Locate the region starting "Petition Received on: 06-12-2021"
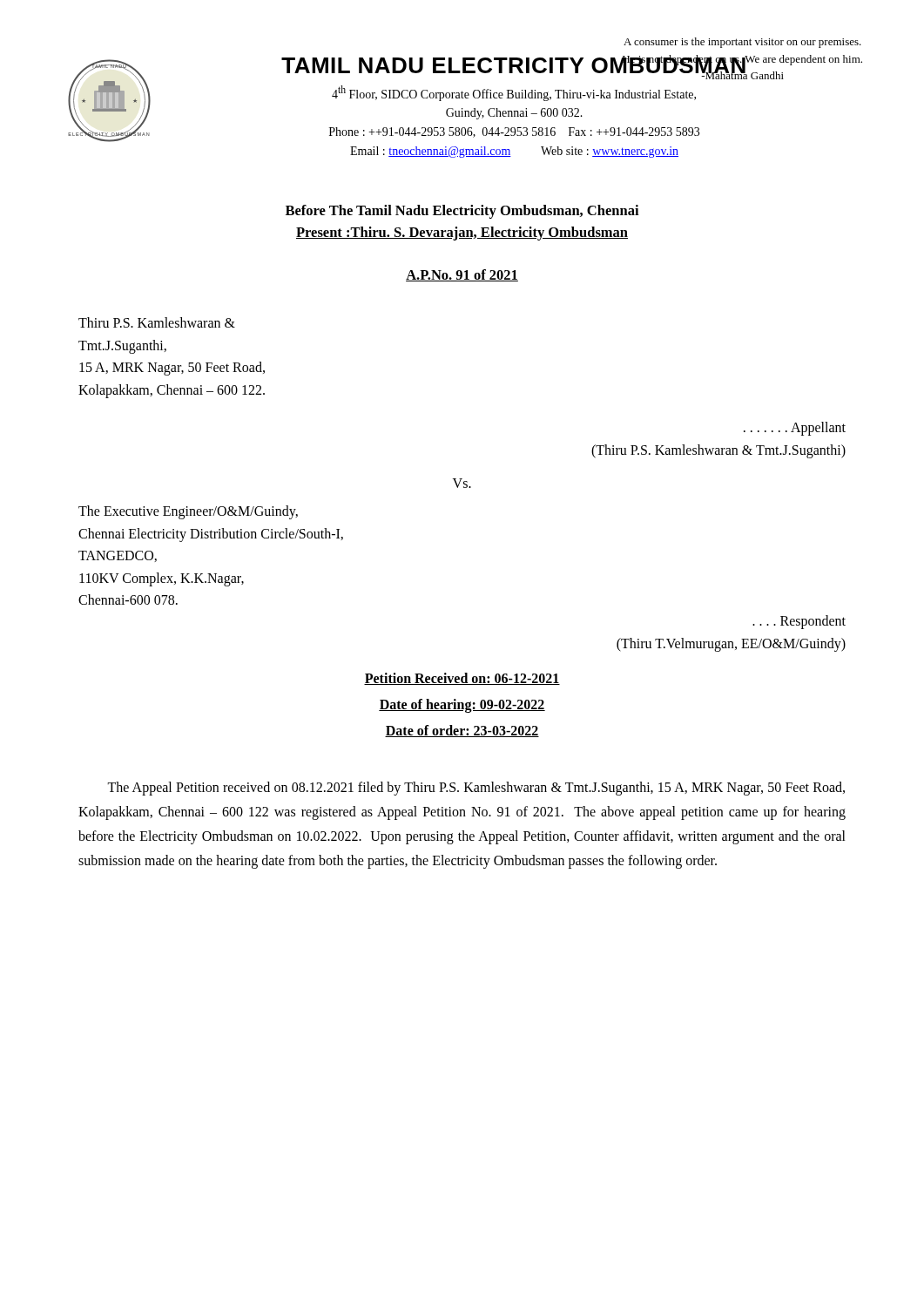The image size is (924, 1307). 462,678
